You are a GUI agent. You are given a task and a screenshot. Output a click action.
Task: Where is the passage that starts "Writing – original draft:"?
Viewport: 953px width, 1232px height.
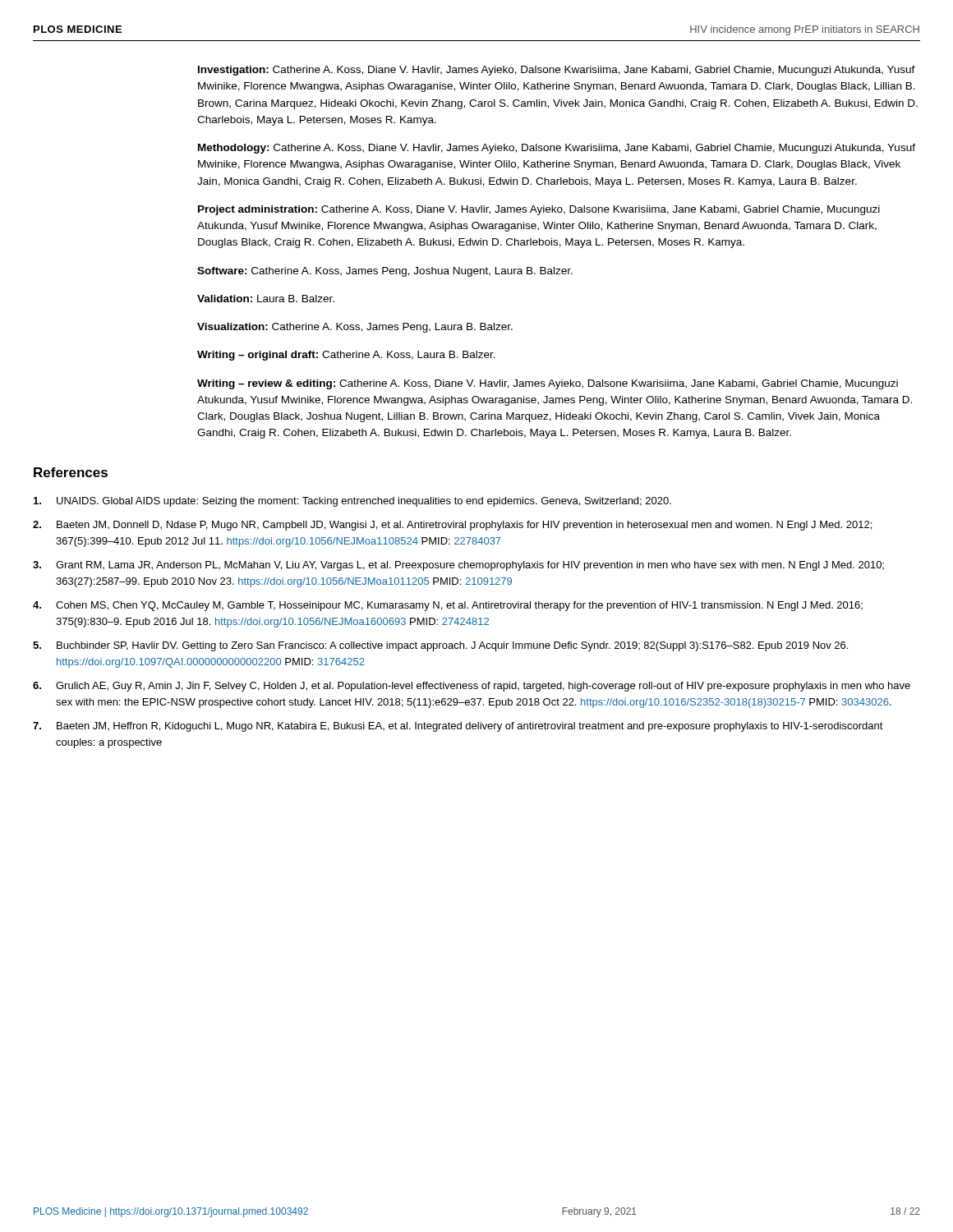tap(347, 355)
